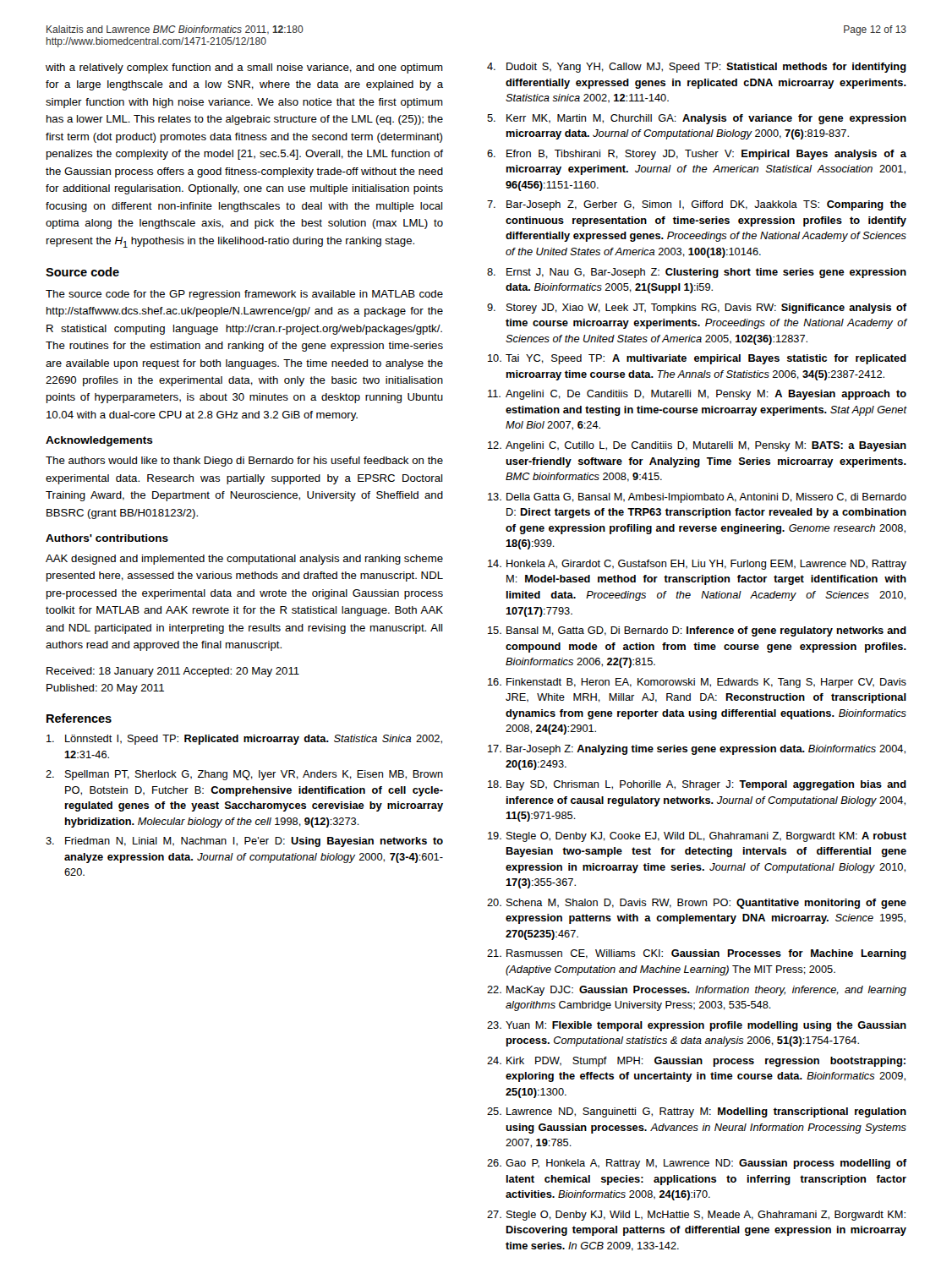952x1268 pixels.
Task: Find the list item with the text "3. Friedman N,"
Action: pos(244,857)
